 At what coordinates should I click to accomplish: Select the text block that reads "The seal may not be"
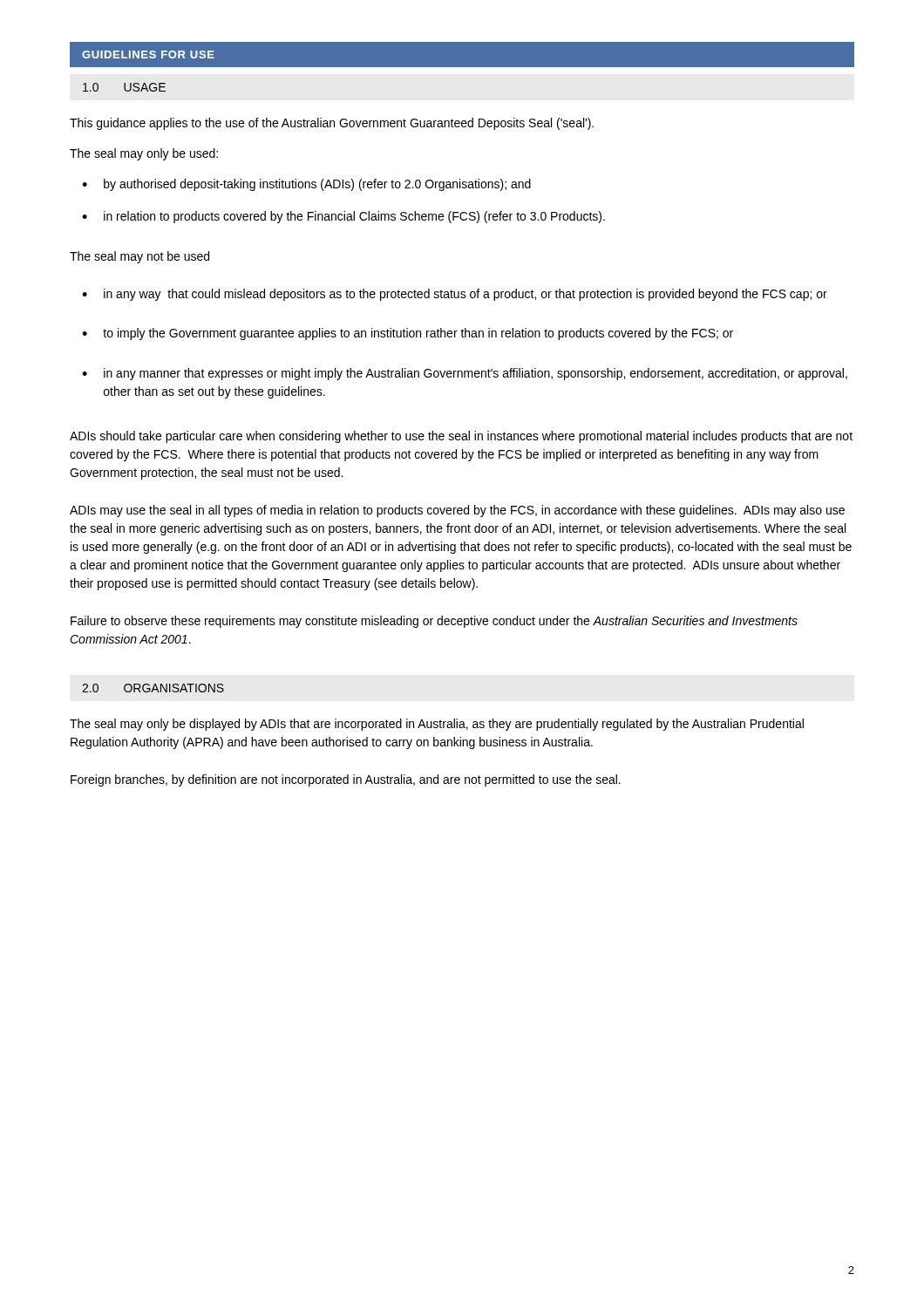click(x=140, y=256)
